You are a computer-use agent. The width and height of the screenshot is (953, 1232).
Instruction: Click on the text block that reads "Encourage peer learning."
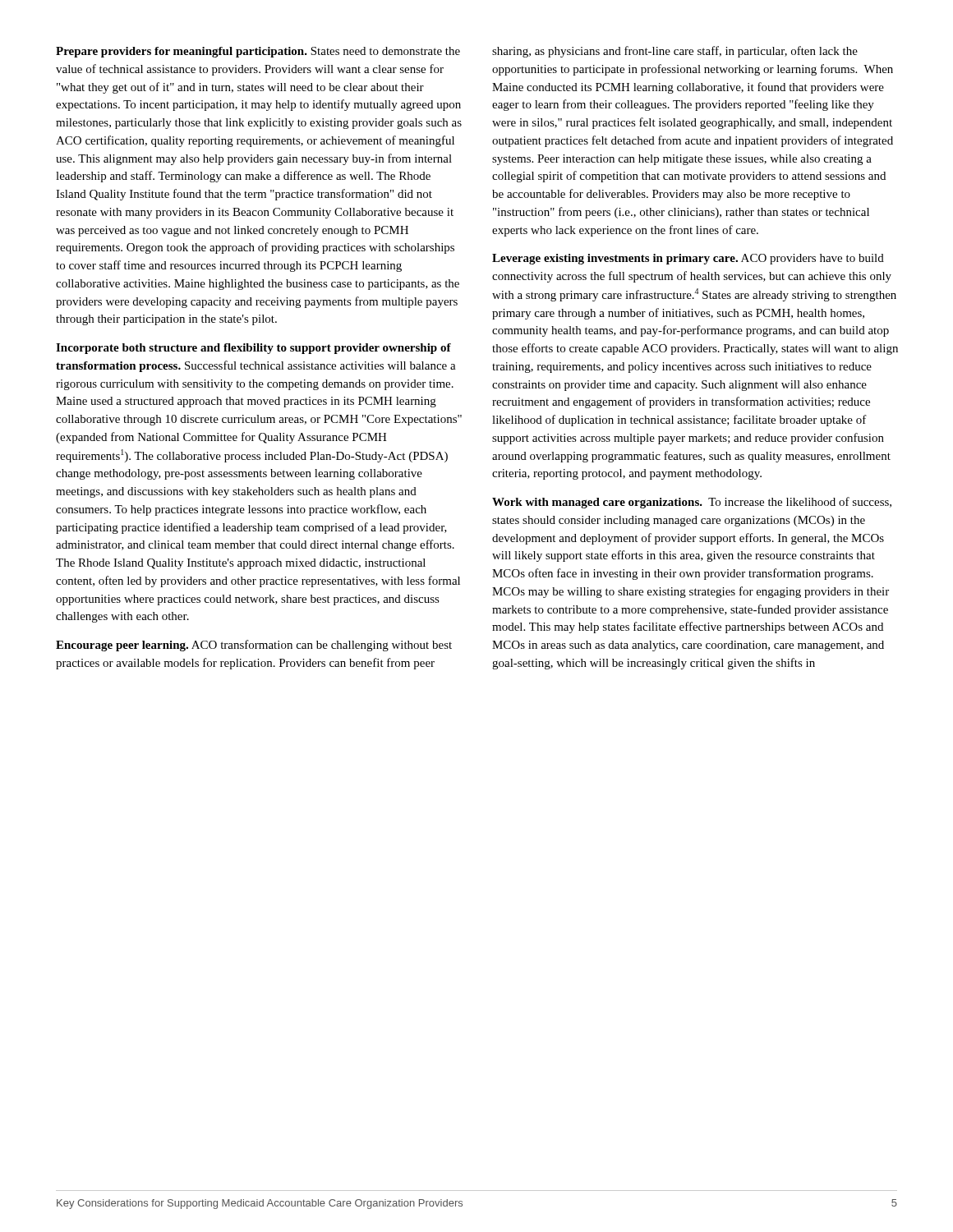(x=259, y=654)
